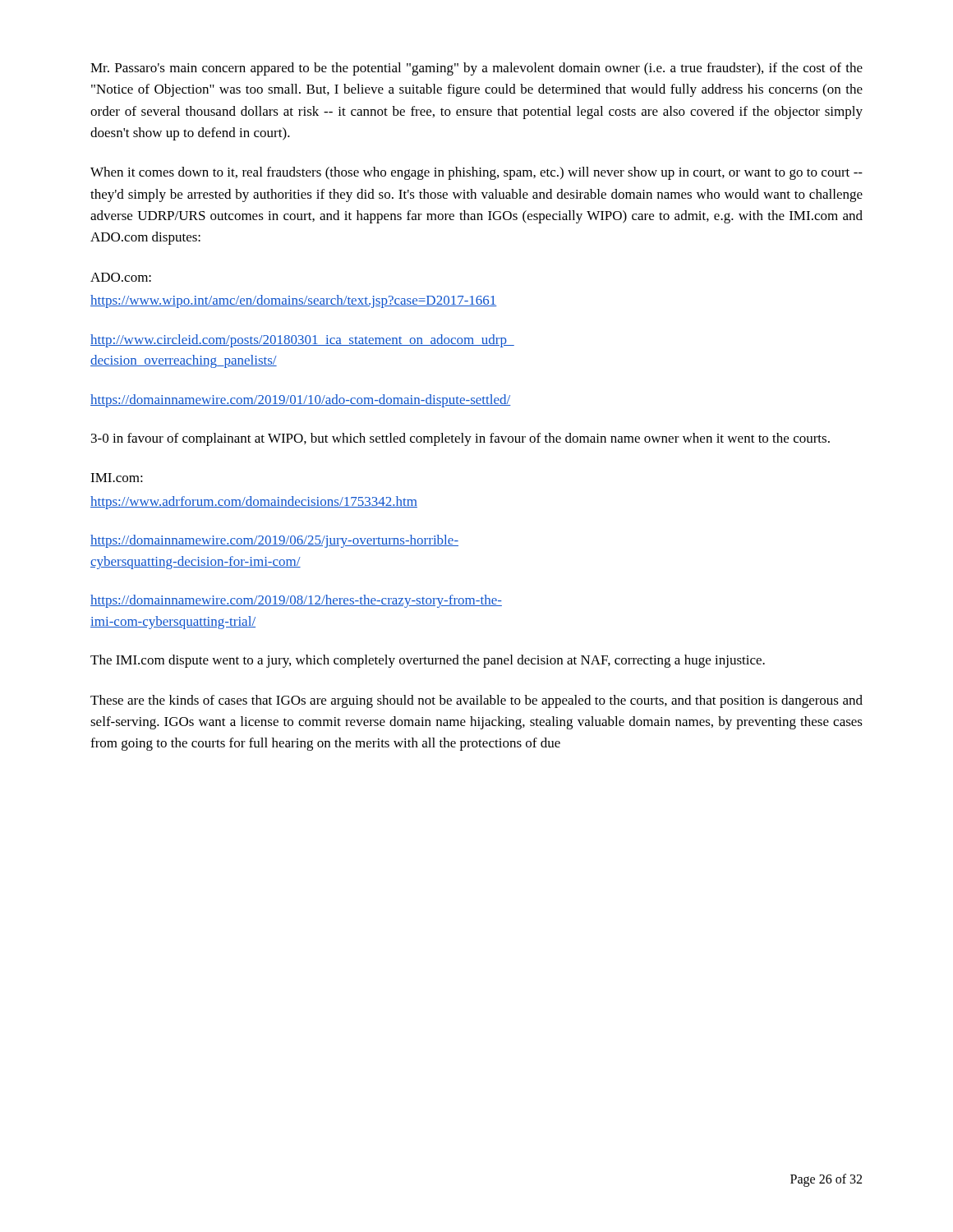
Task: Where is the passage that starts "3-0 in favour of complainant at WIPO, but"?
Action: click(x=460, y=438)
